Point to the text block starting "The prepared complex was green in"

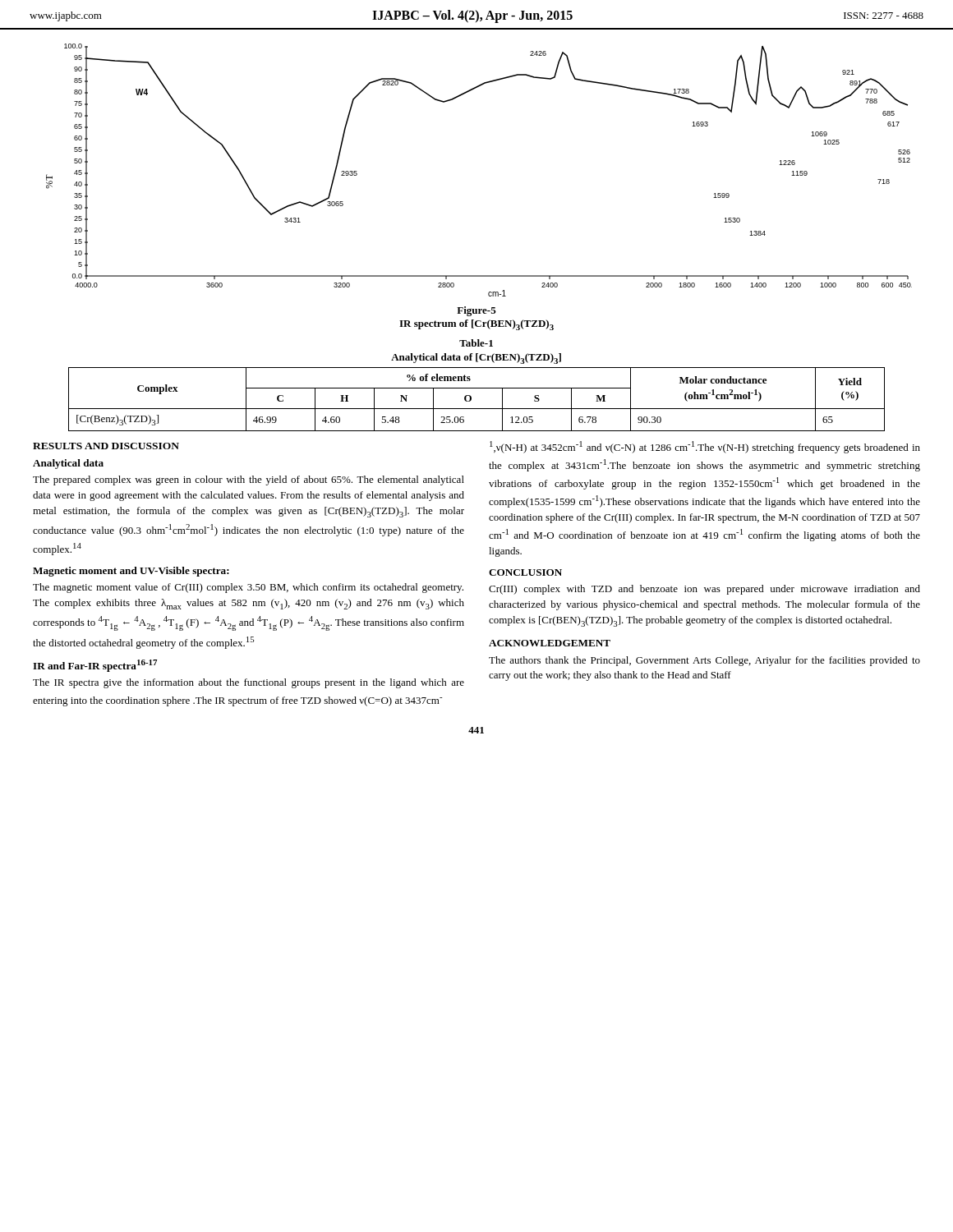[x=249, y=514]
